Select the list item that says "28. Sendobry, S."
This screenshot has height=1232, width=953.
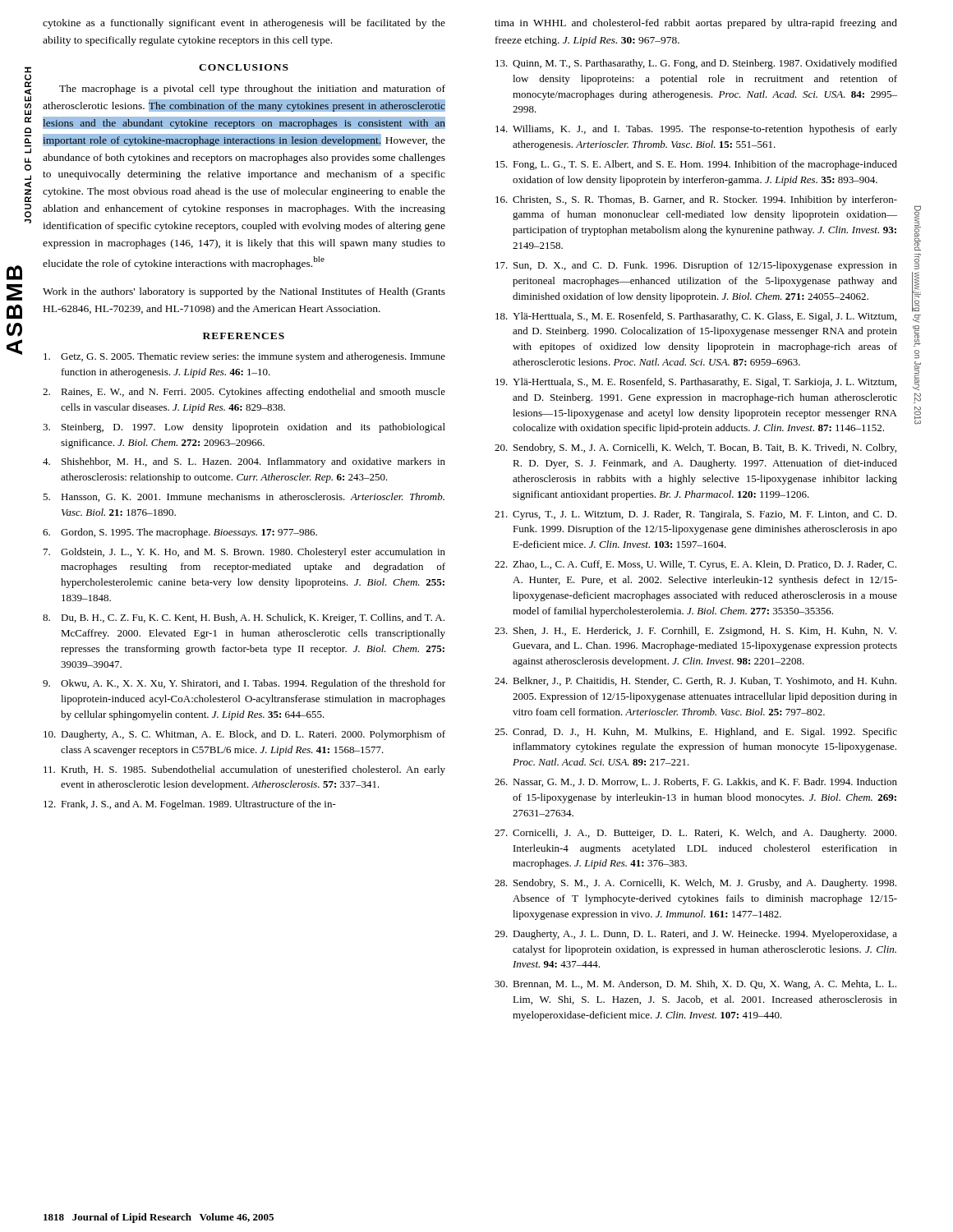point(696,899)
